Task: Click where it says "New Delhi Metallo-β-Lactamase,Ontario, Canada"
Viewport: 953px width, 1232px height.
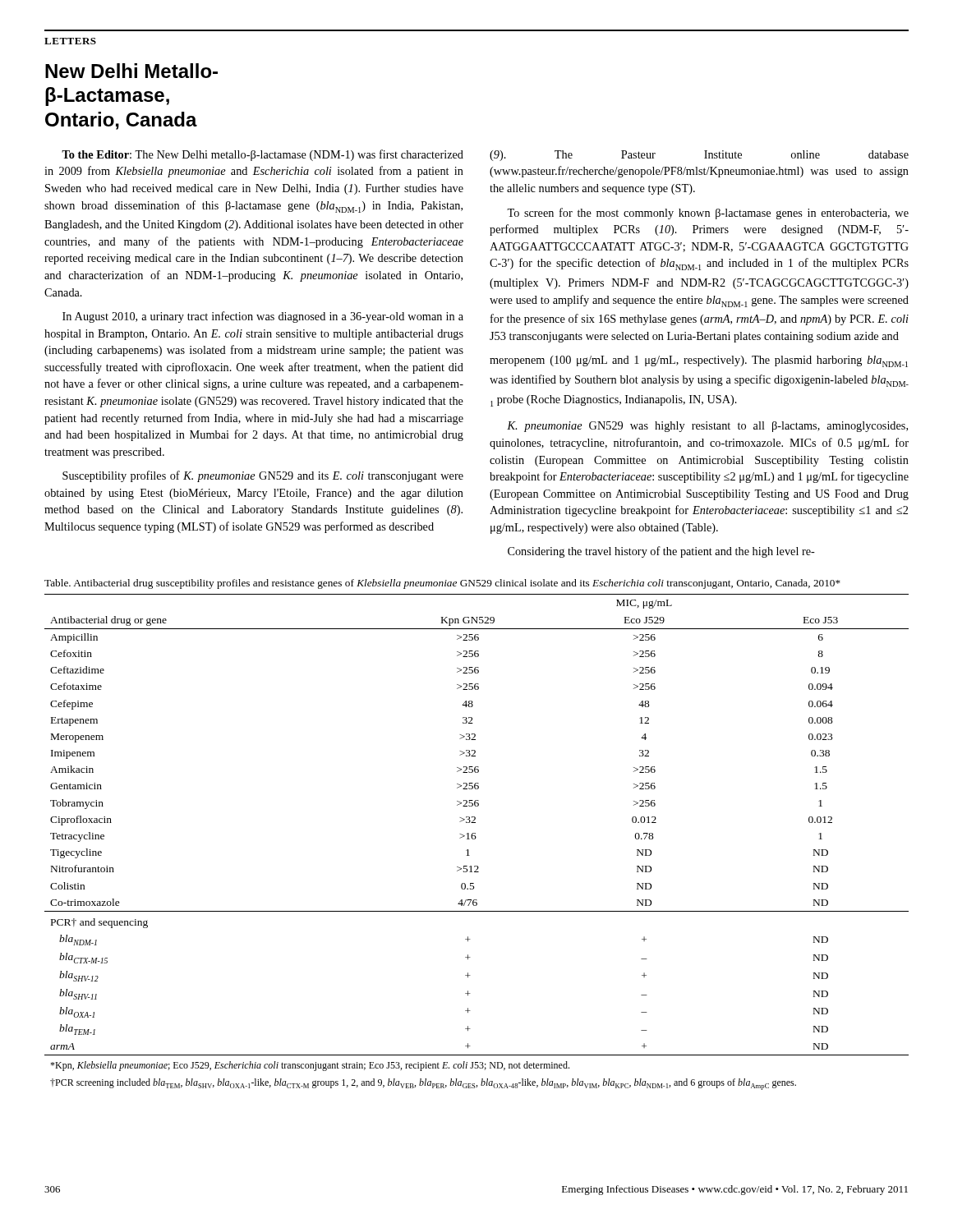Action: pos(131,95)
